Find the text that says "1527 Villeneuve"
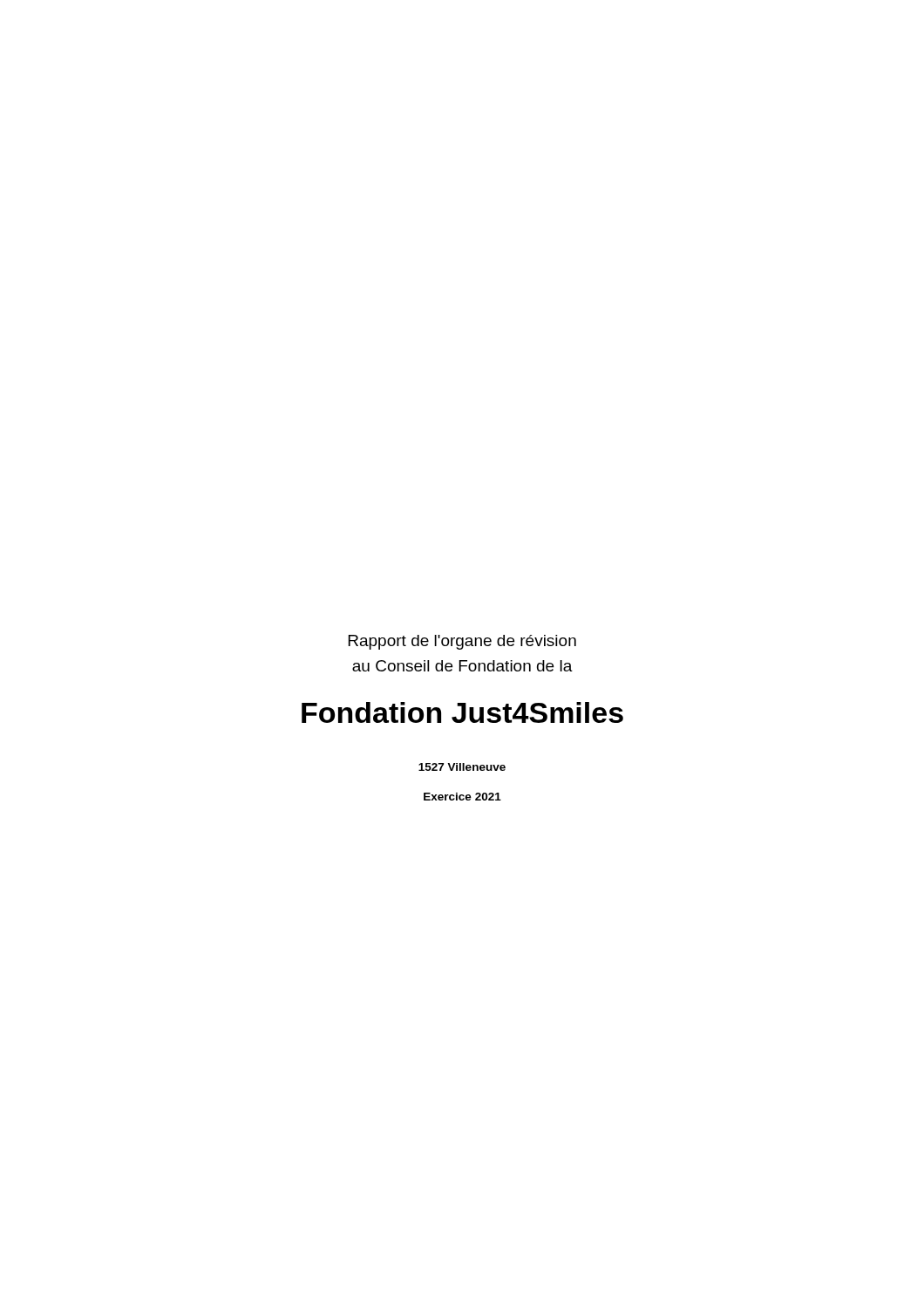Viewport: 924px width, 1308px height. tap(462, 767)
